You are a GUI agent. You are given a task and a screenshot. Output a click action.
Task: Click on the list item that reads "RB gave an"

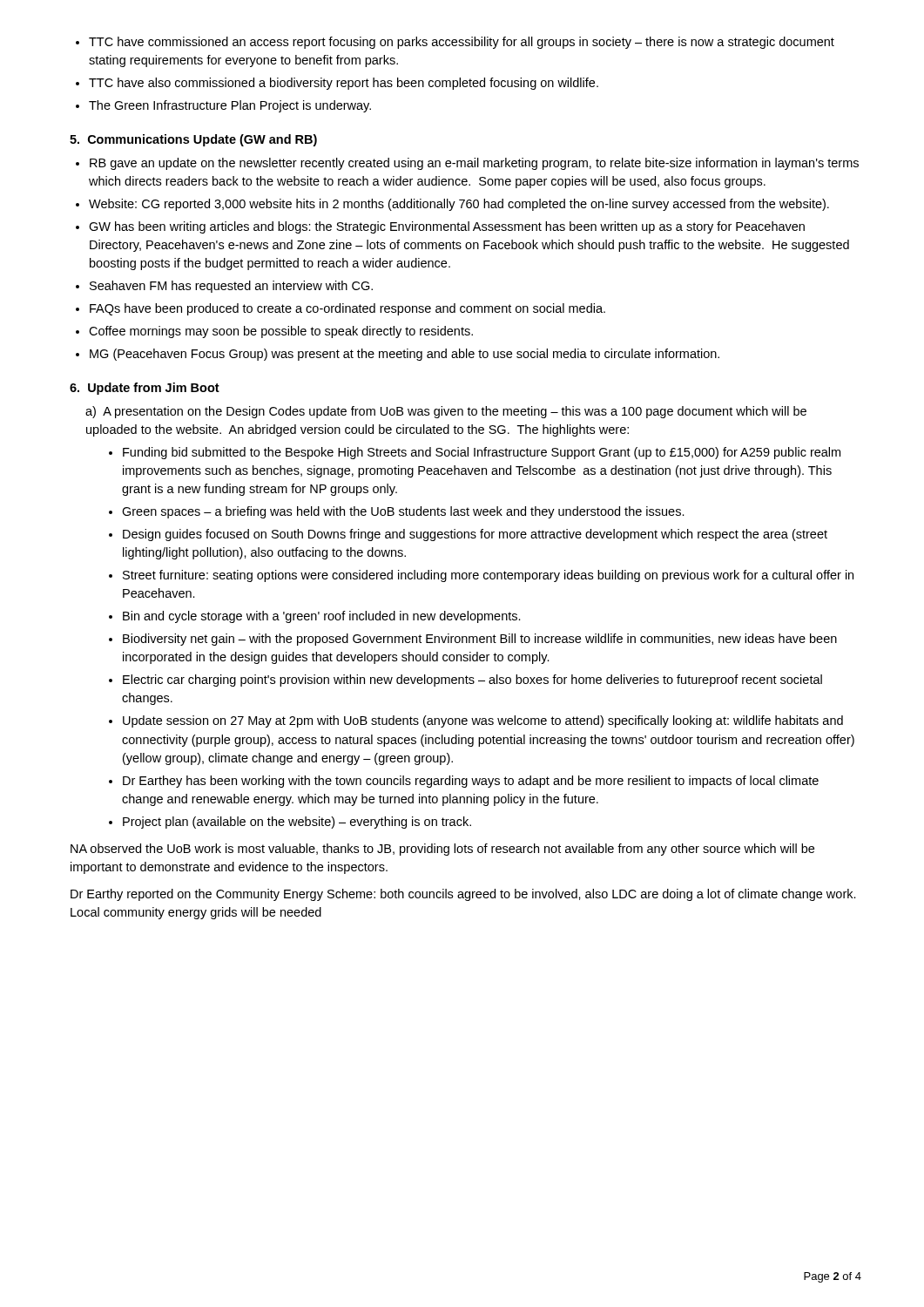pos(474,172)
